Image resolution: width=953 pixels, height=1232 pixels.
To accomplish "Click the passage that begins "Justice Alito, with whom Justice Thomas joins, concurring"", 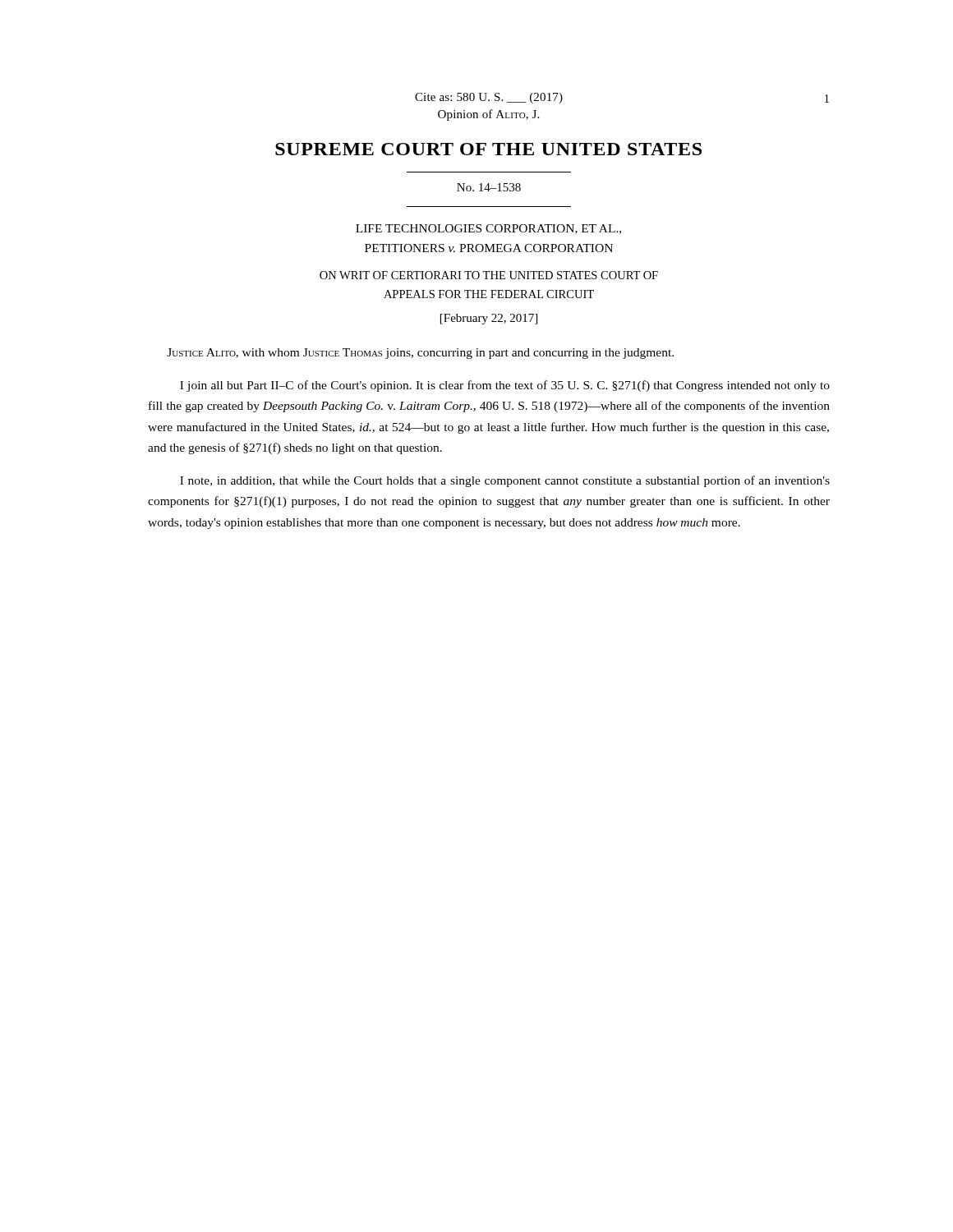I will [x=411, y=352].
